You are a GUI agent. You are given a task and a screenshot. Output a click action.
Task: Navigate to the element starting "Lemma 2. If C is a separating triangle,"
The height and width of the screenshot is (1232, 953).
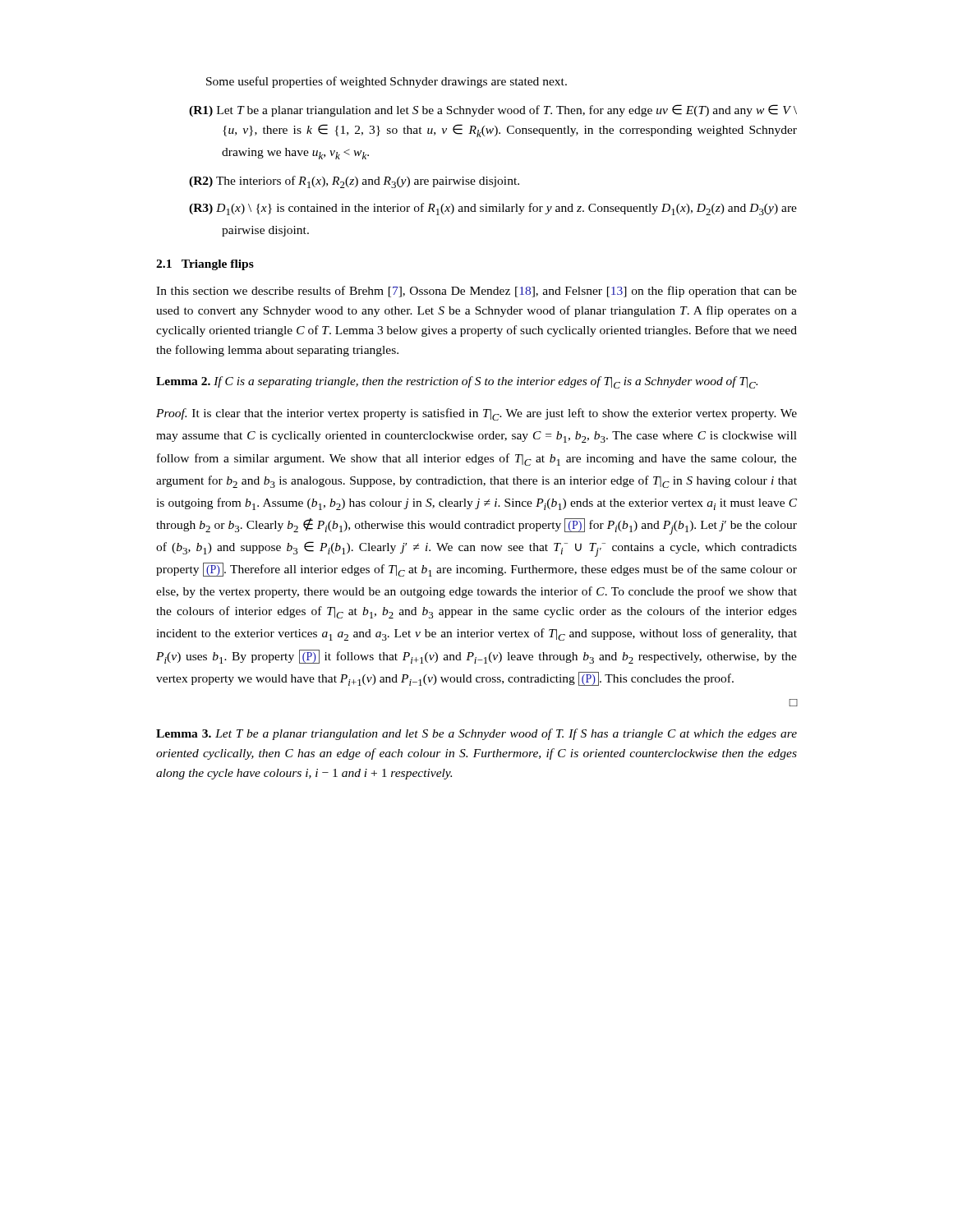pos(457,383)
